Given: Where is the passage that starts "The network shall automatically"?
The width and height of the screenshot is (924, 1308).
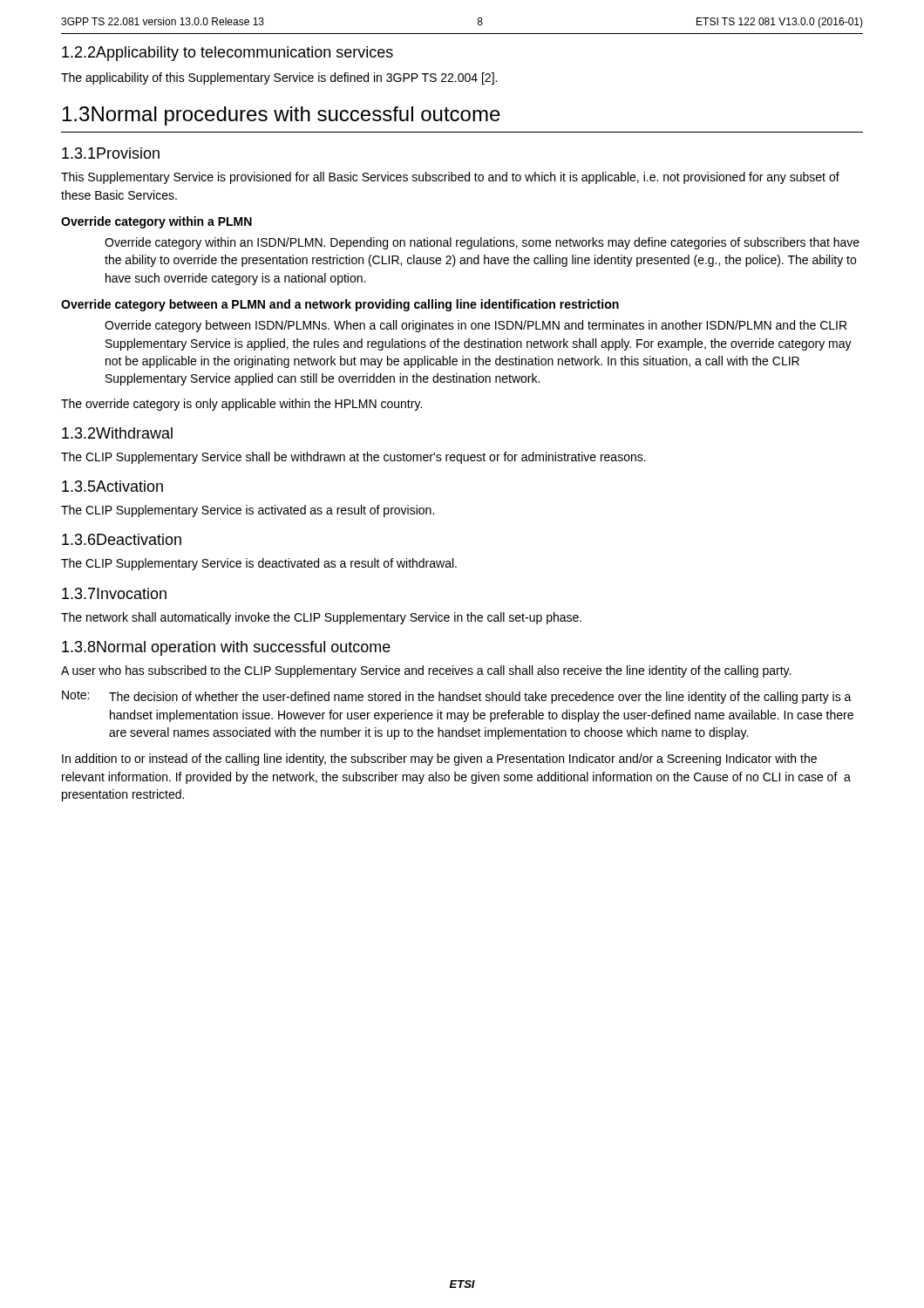Looking at the screenshot, I should [462, 617].
